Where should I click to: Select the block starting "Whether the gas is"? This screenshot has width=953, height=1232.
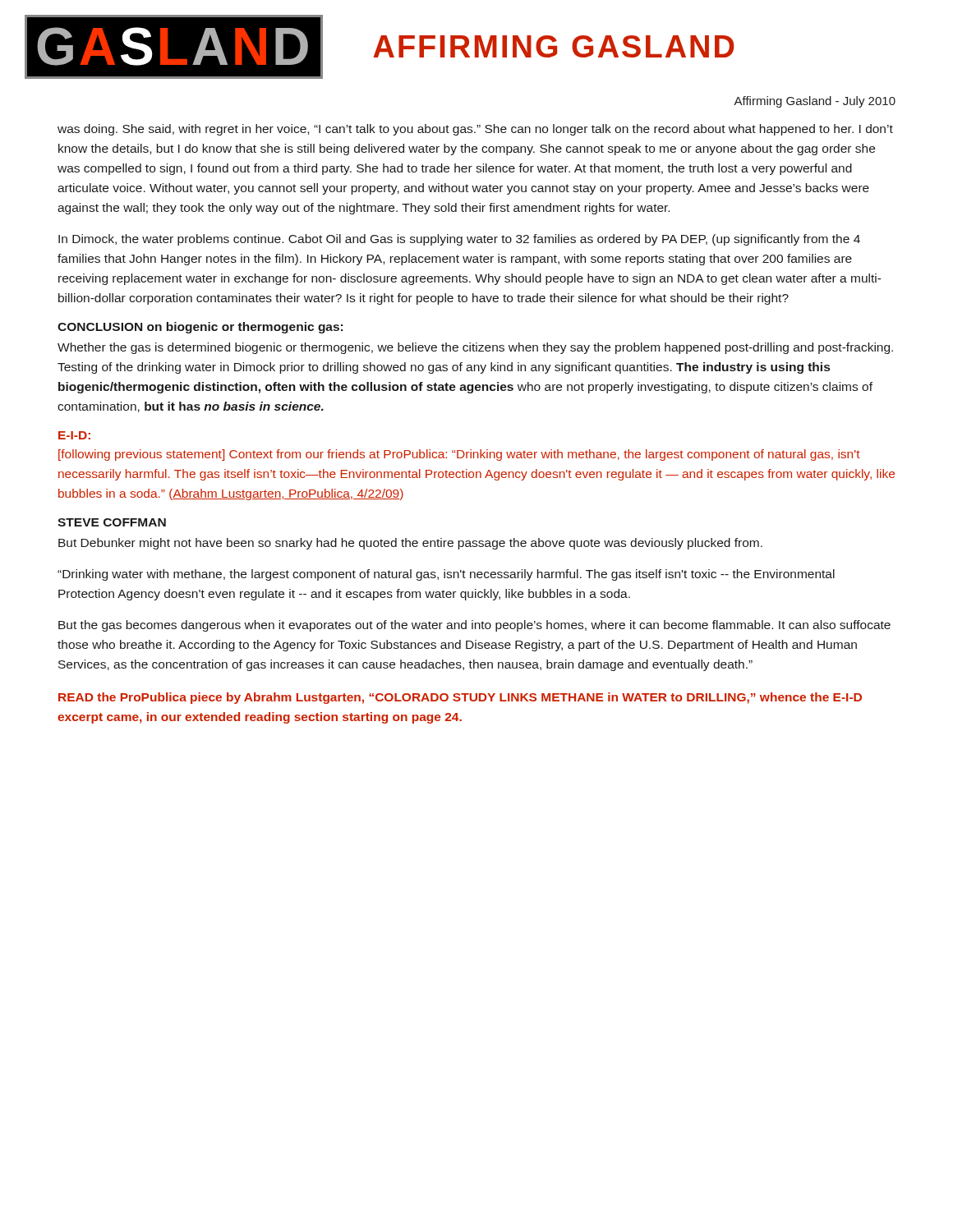476,377
